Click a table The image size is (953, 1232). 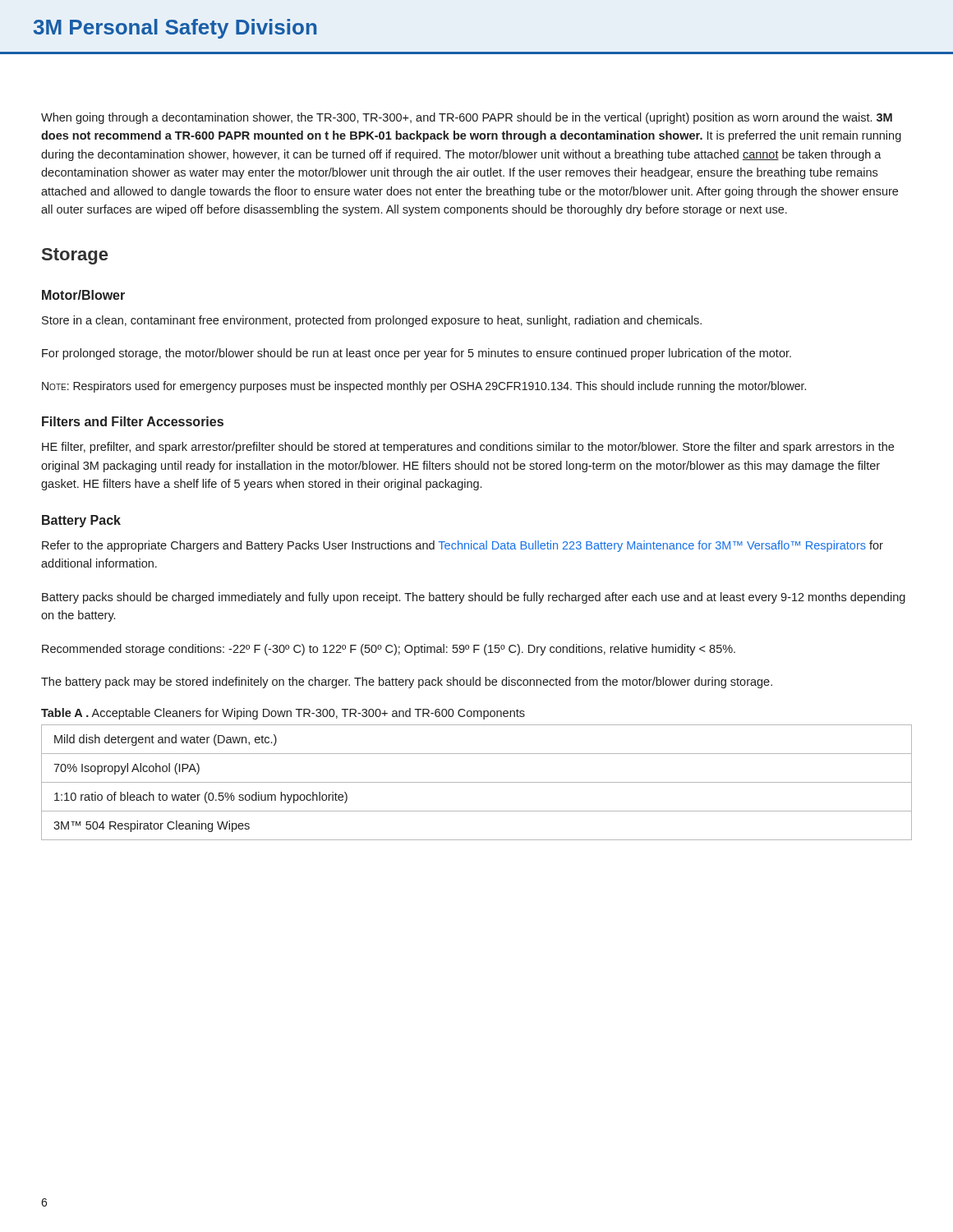coord(476,782)
